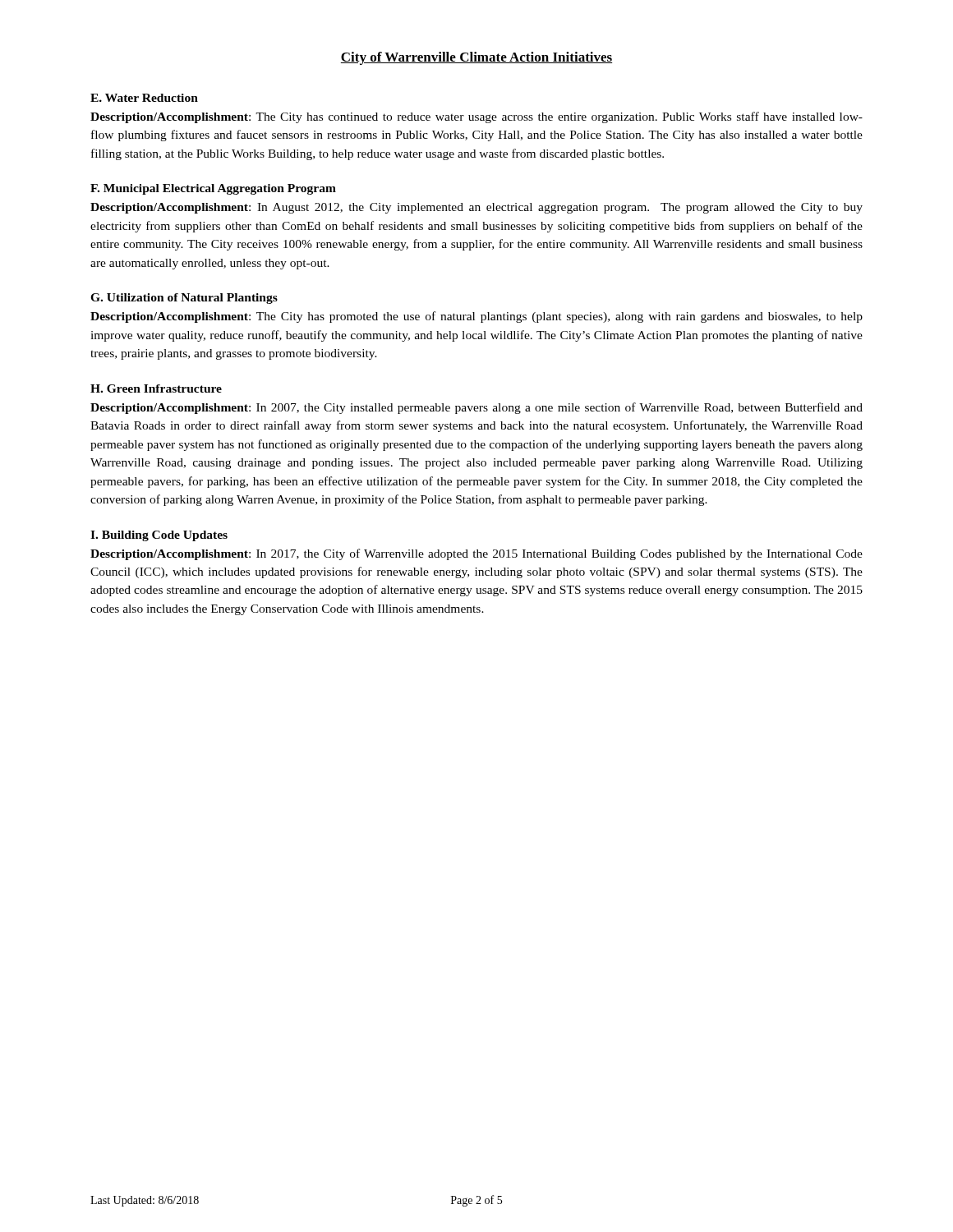This screenshot has width=953, height=1232.
Task: Find the region starting "E. Water Reduction"
Action: click(144, 97)
